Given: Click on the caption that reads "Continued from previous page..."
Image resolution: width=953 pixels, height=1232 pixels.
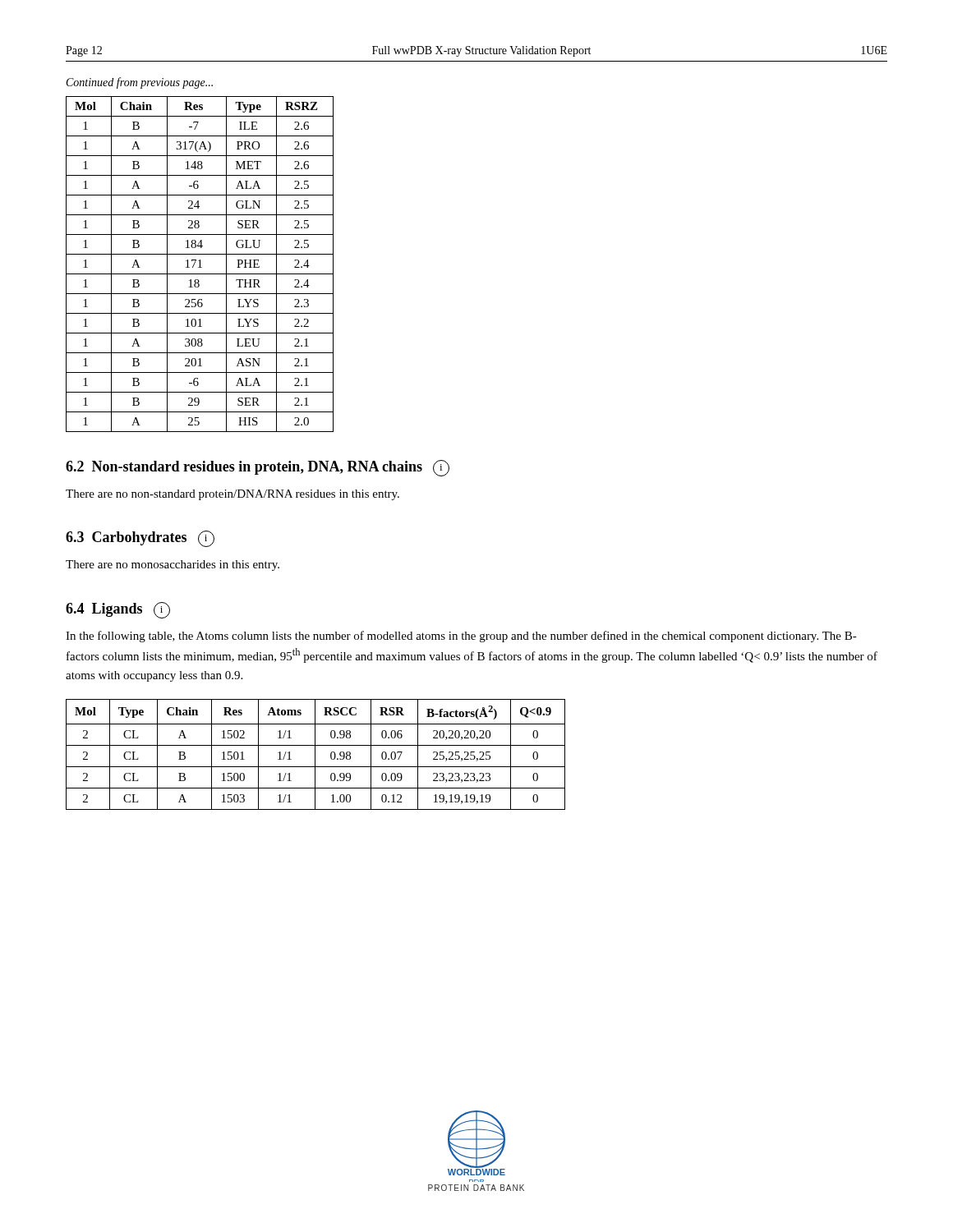Looking at the screenshot, I should tap(140, 83).
